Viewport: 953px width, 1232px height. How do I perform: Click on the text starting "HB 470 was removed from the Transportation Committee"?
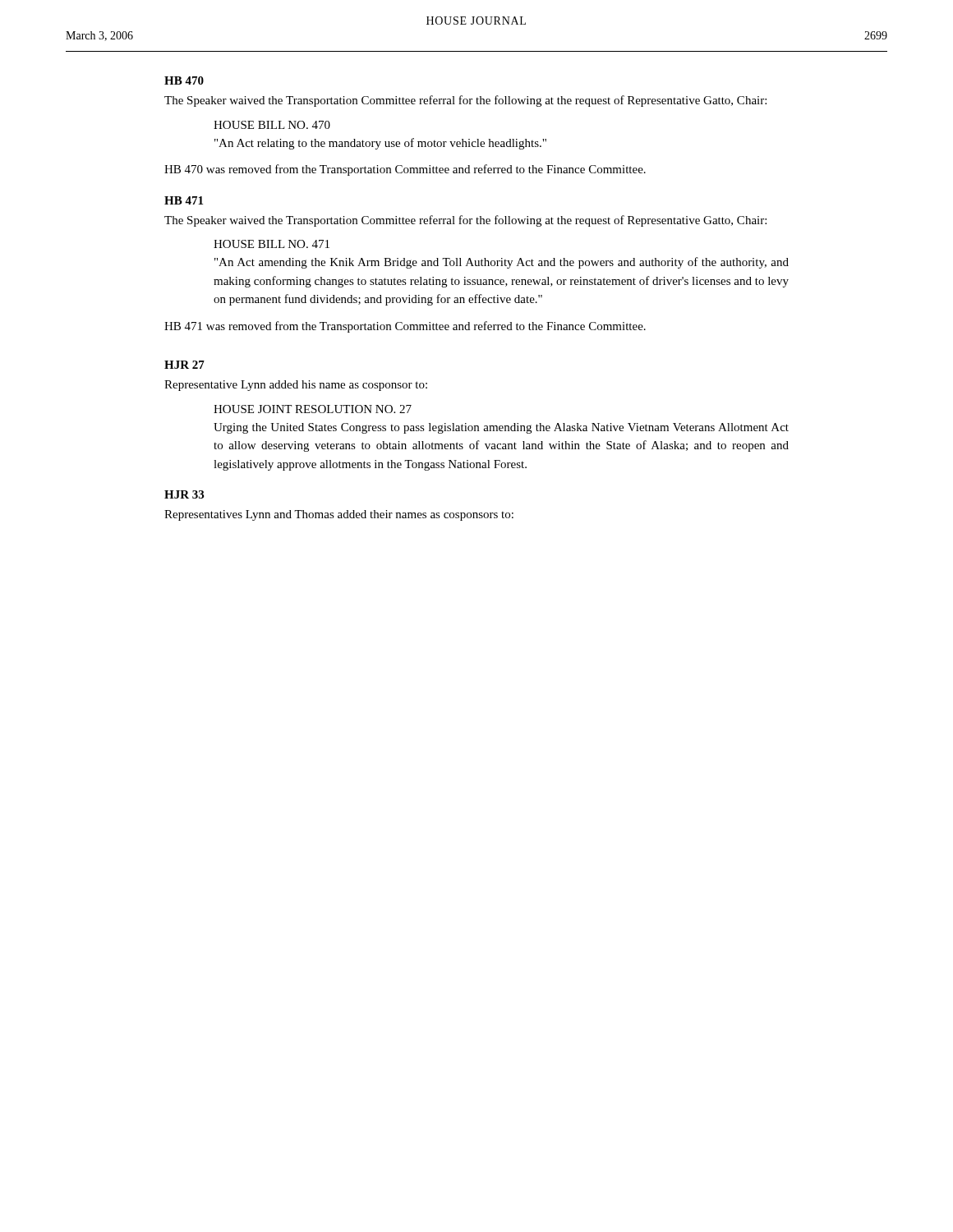(x=405, y=169)
